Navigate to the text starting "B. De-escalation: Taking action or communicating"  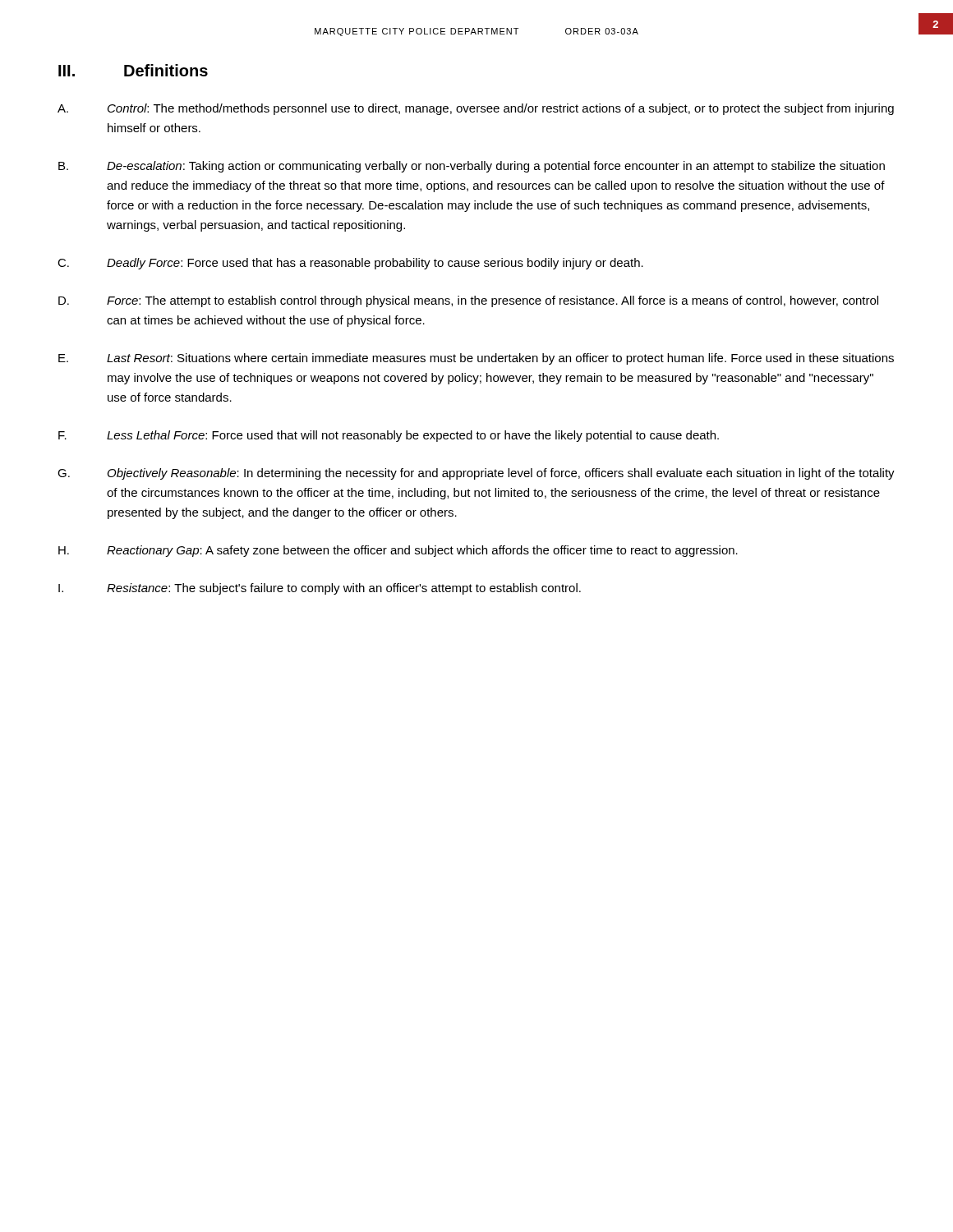476,196
